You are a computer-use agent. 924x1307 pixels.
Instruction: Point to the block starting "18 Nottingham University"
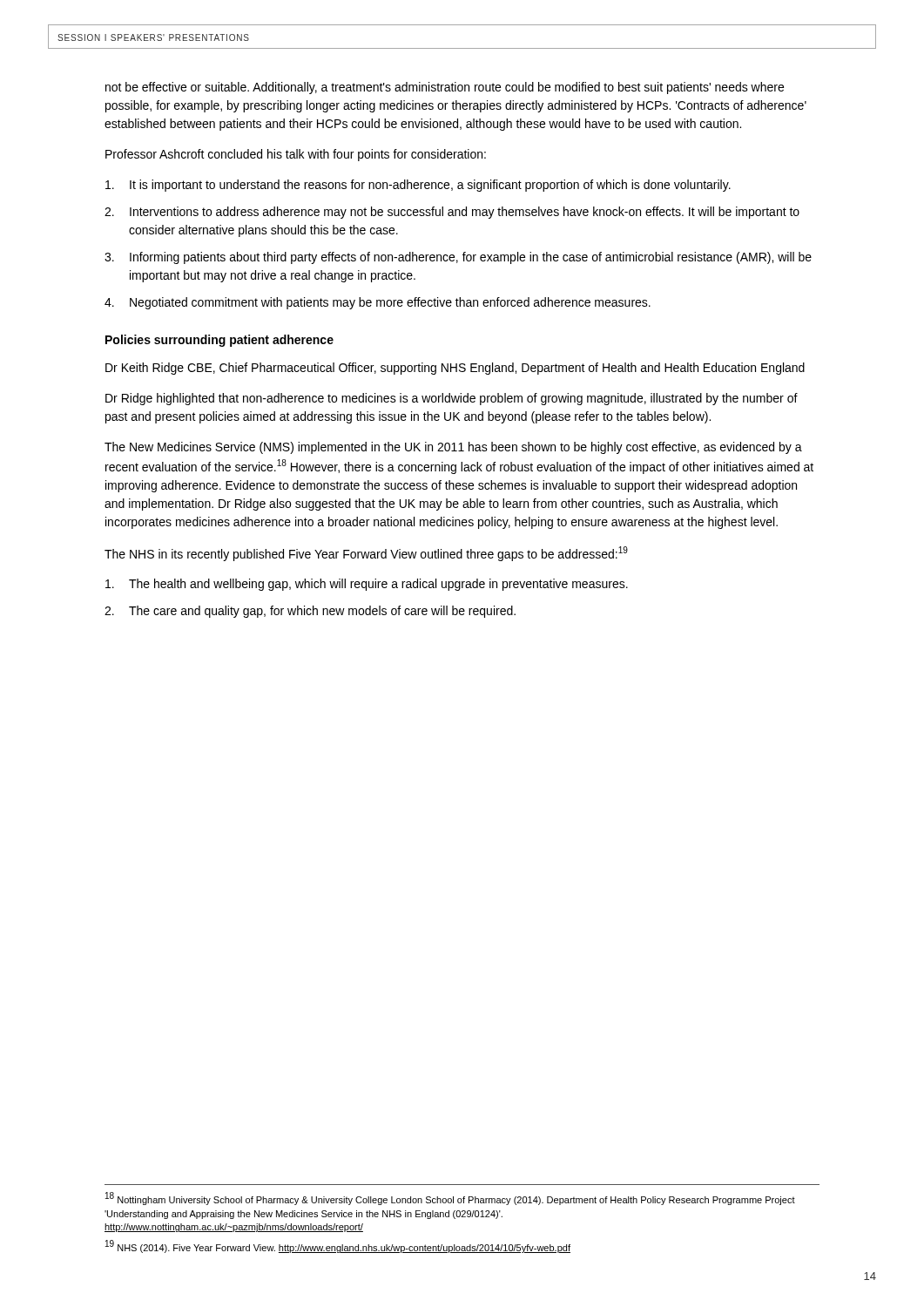click(x=462, y=1213)
